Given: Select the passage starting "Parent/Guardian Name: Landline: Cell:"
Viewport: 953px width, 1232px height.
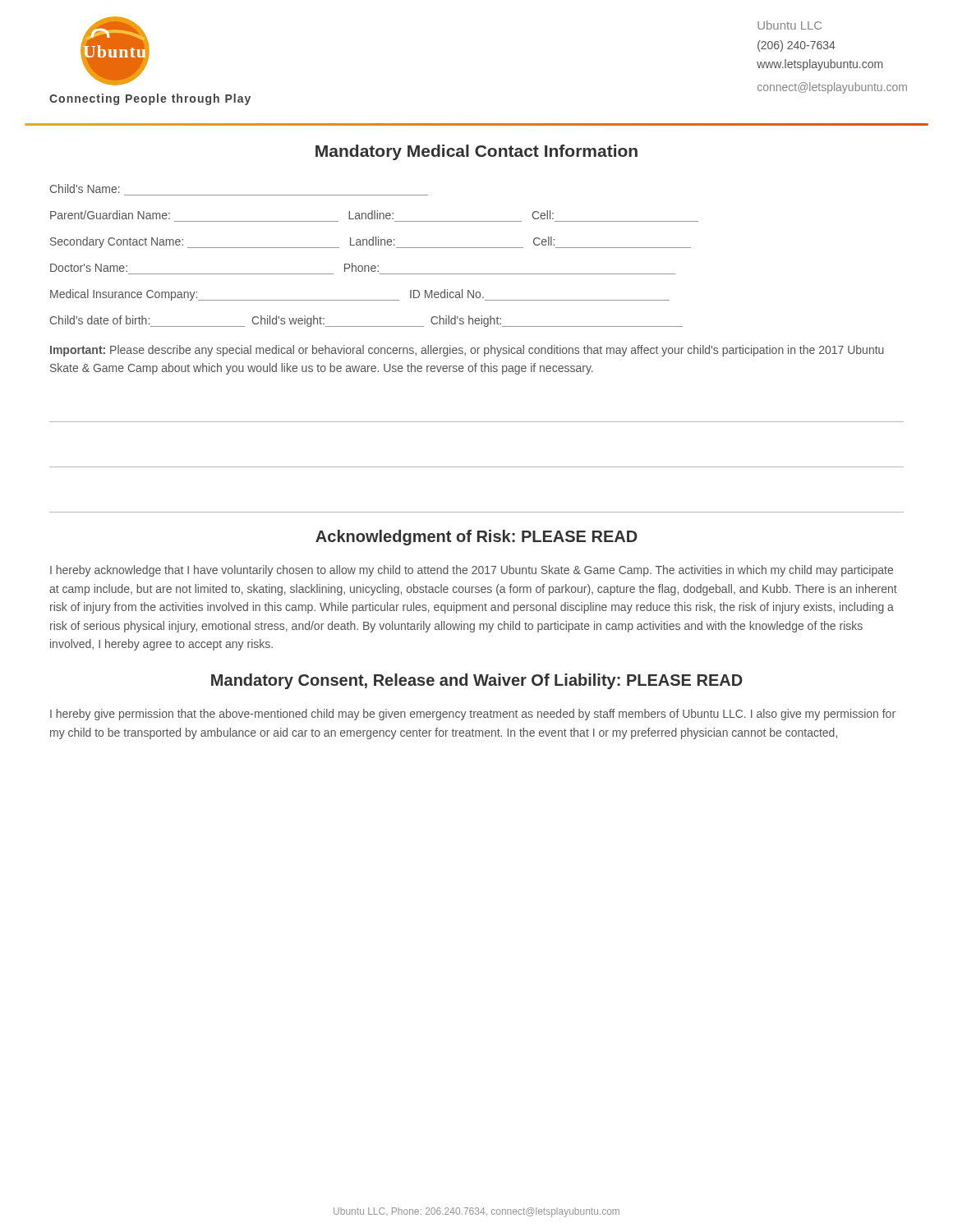Looking at the screenshot, I should point(374,215).
